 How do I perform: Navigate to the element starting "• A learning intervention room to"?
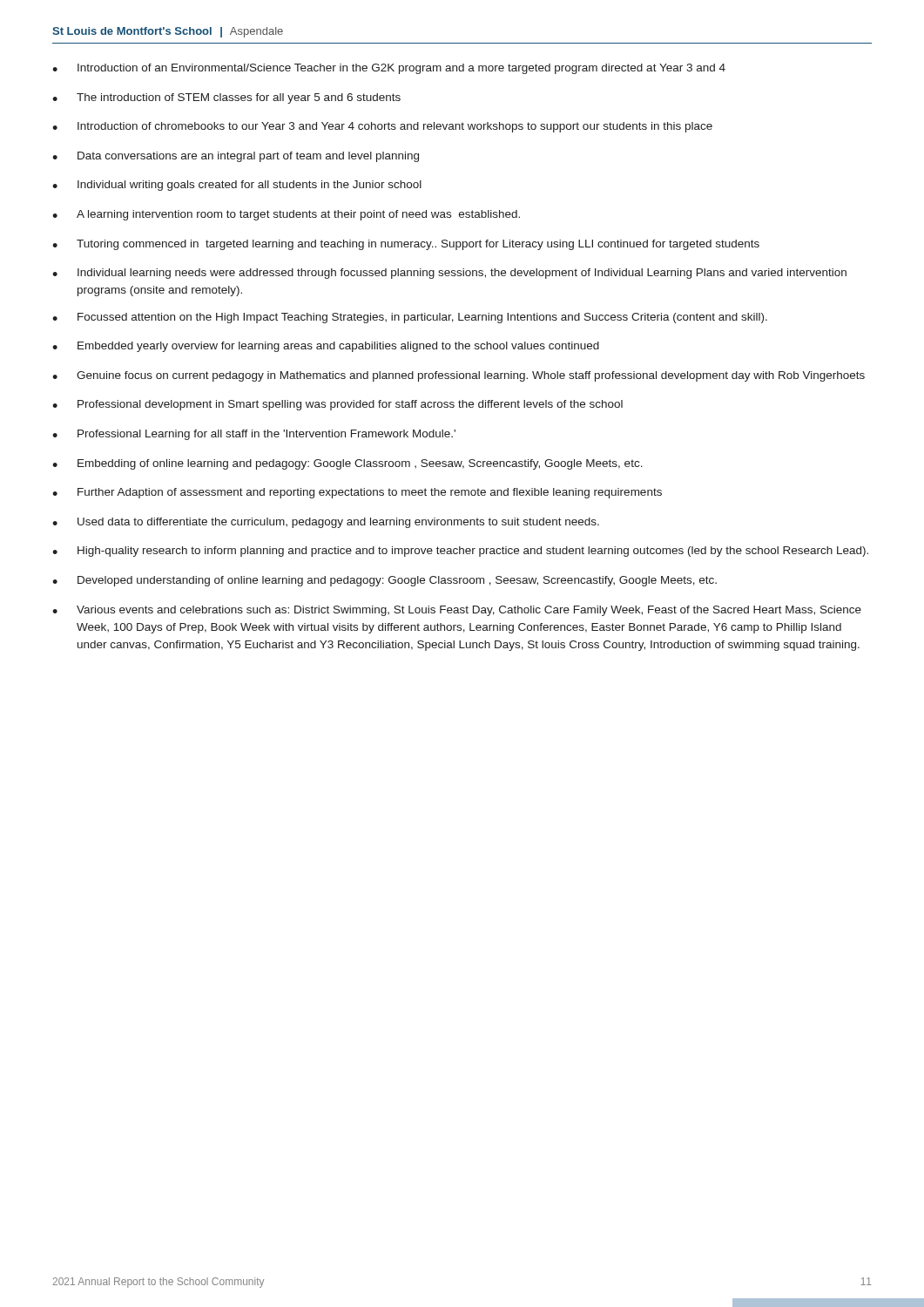point(462,216)
